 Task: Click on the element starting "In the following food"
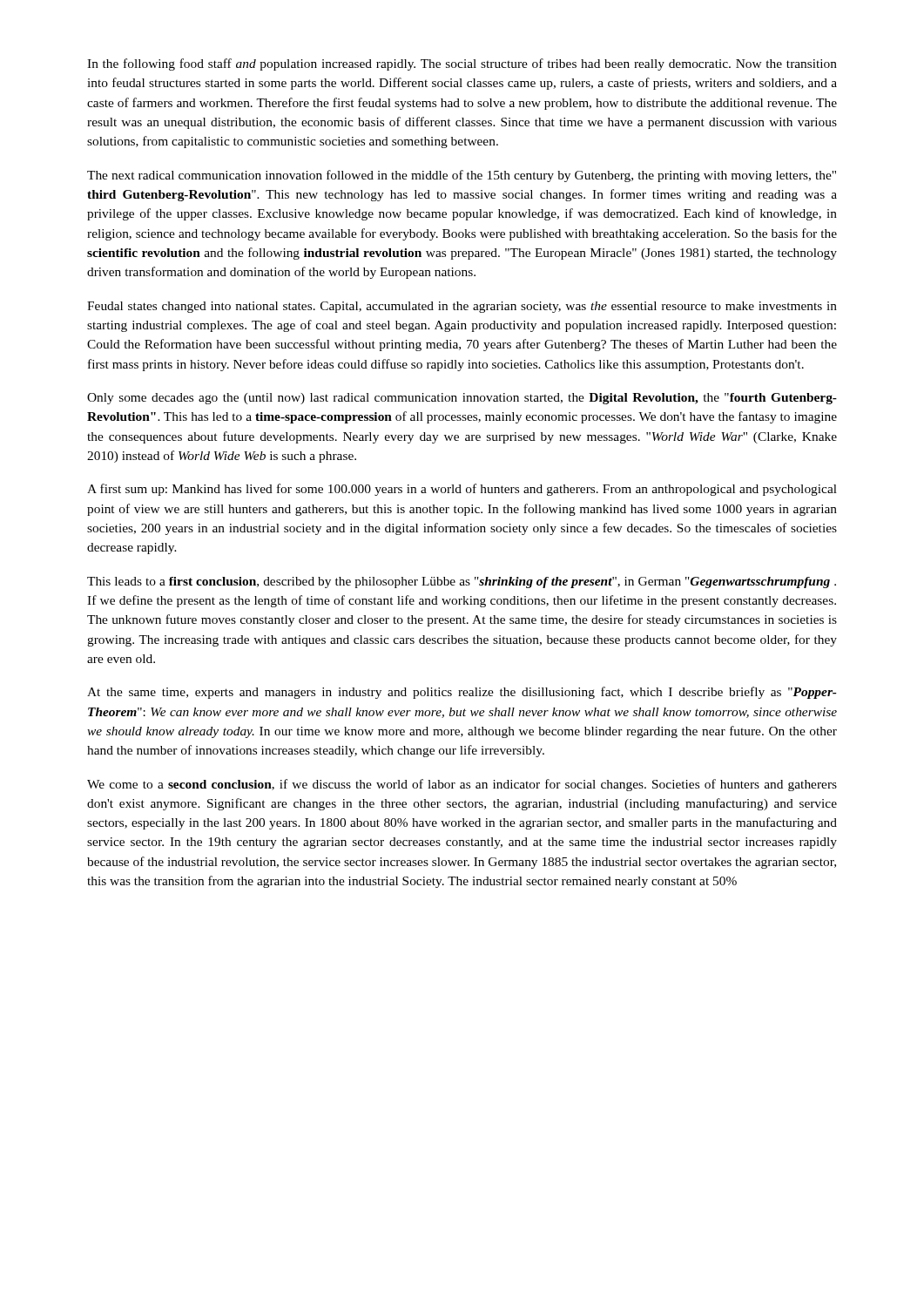[462, 102]
